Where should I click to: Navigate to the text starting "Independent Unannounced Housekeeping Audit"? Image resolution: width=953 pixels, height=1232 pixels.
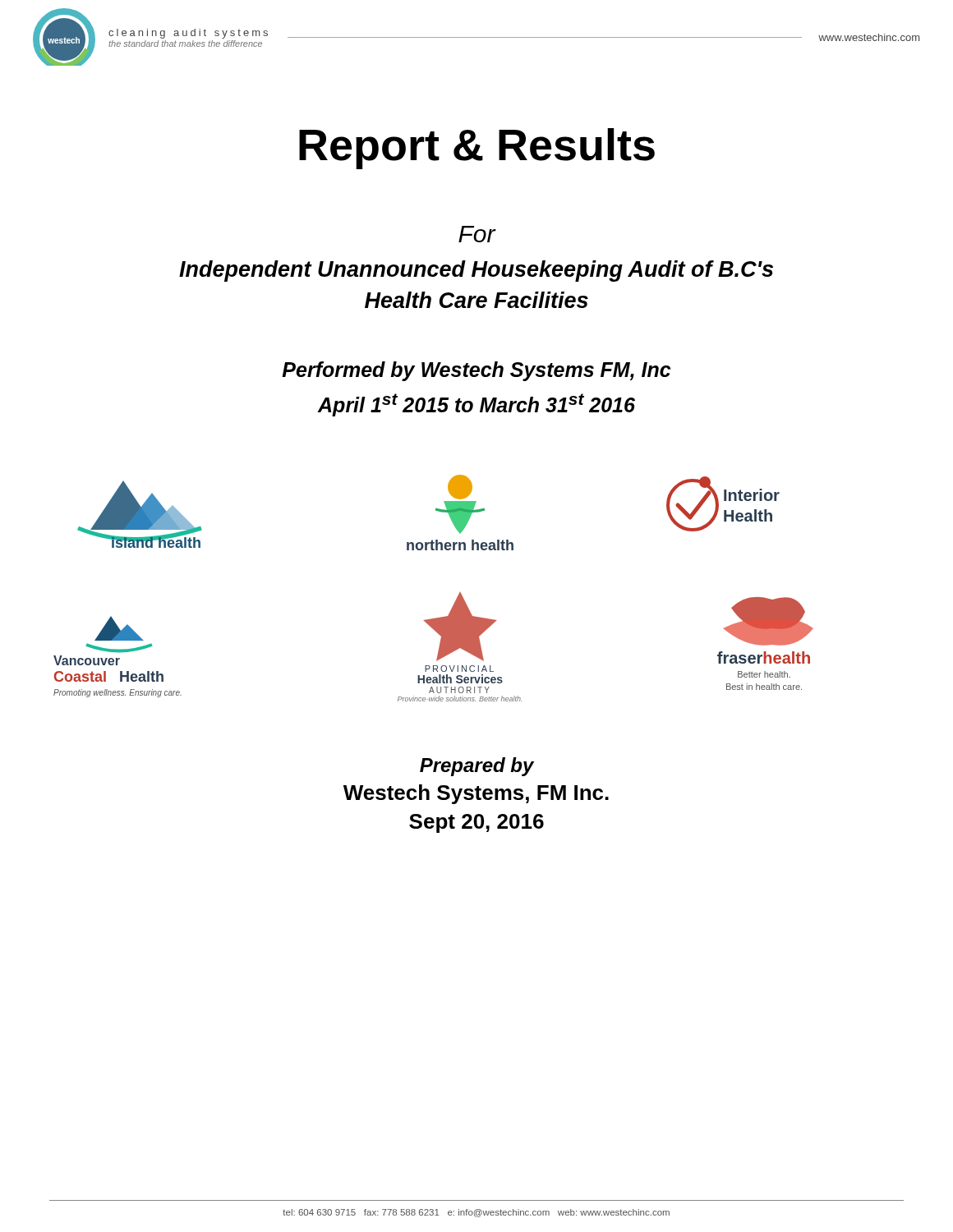coord(476,286)
